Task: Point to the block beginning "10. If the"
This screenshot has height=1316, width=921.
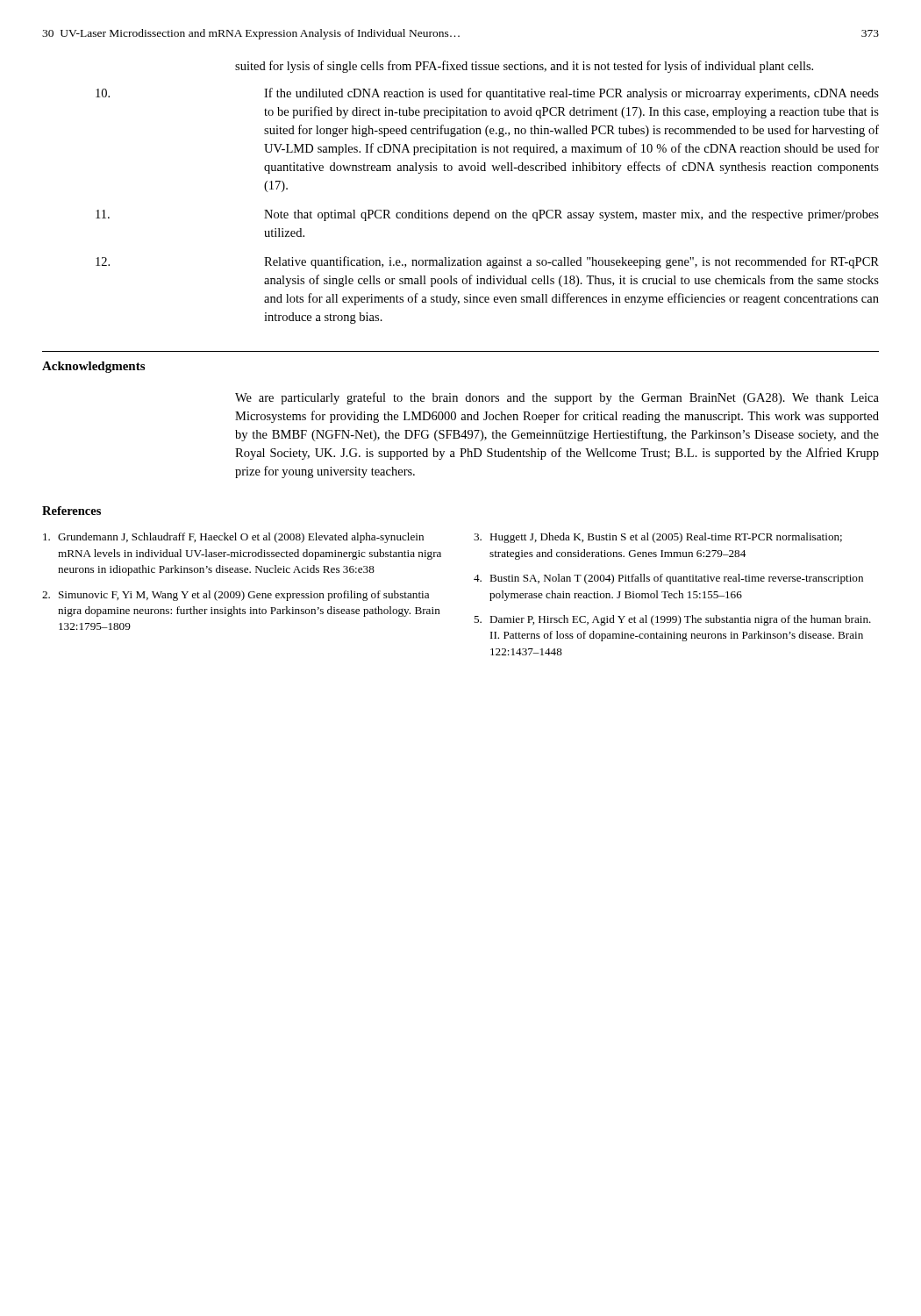Action: tap(460, 140)
